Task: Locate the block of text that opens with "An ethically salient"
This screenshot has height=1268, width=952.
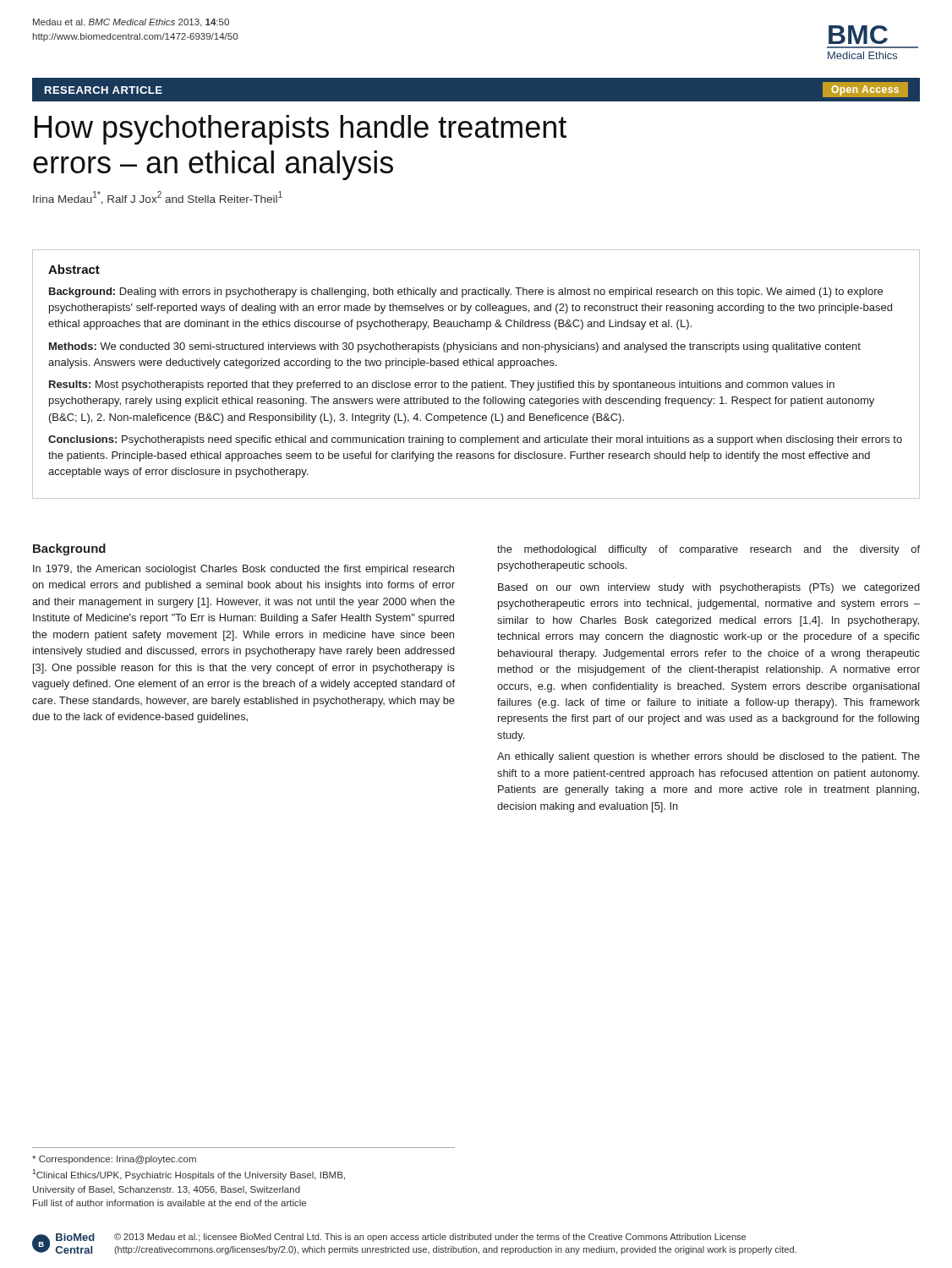Action: (709, 781)
